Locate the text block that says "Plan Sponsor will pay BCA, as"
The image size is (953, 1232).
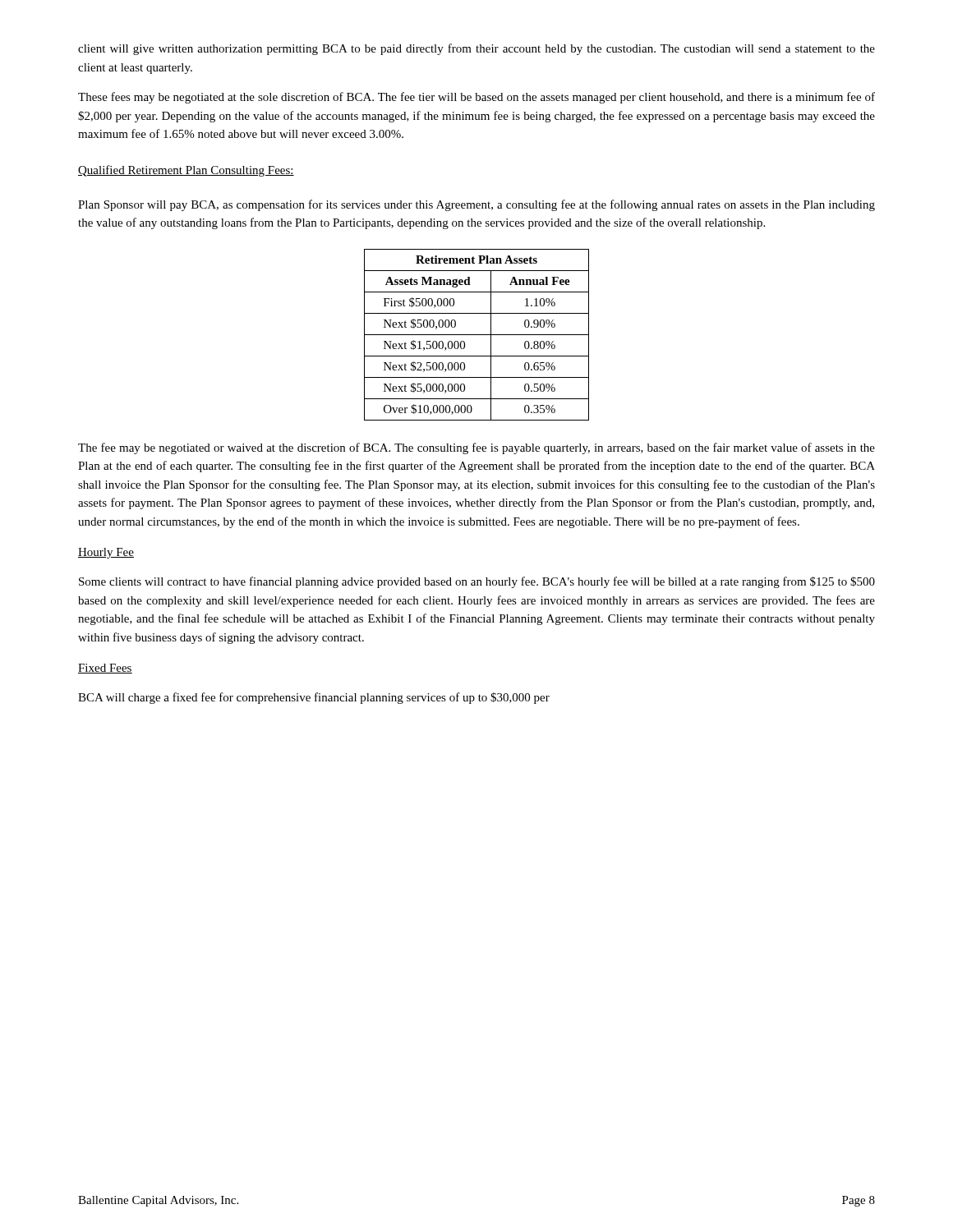[476, 213]
